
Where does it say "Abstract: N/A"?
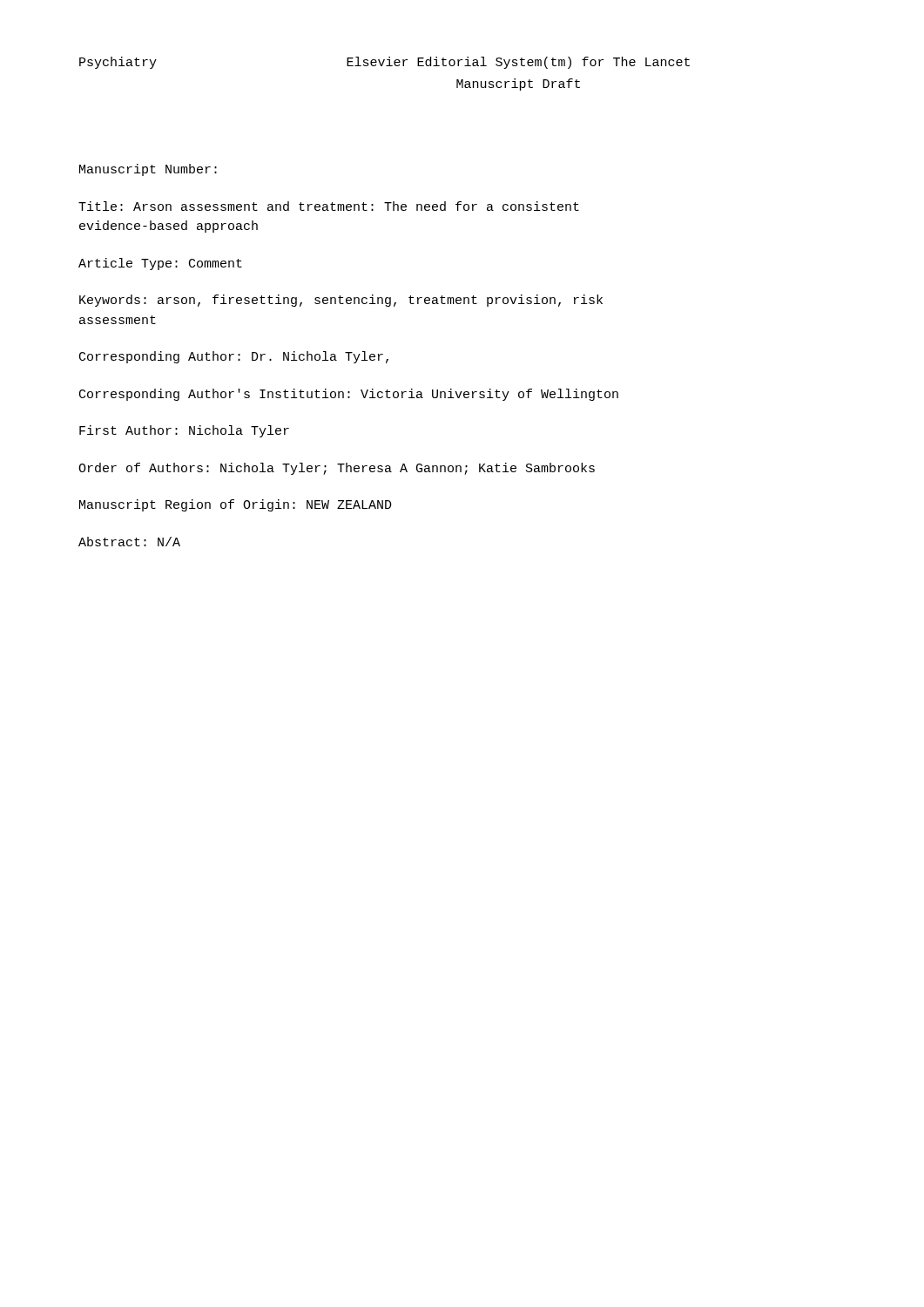[x=129, y=543]
